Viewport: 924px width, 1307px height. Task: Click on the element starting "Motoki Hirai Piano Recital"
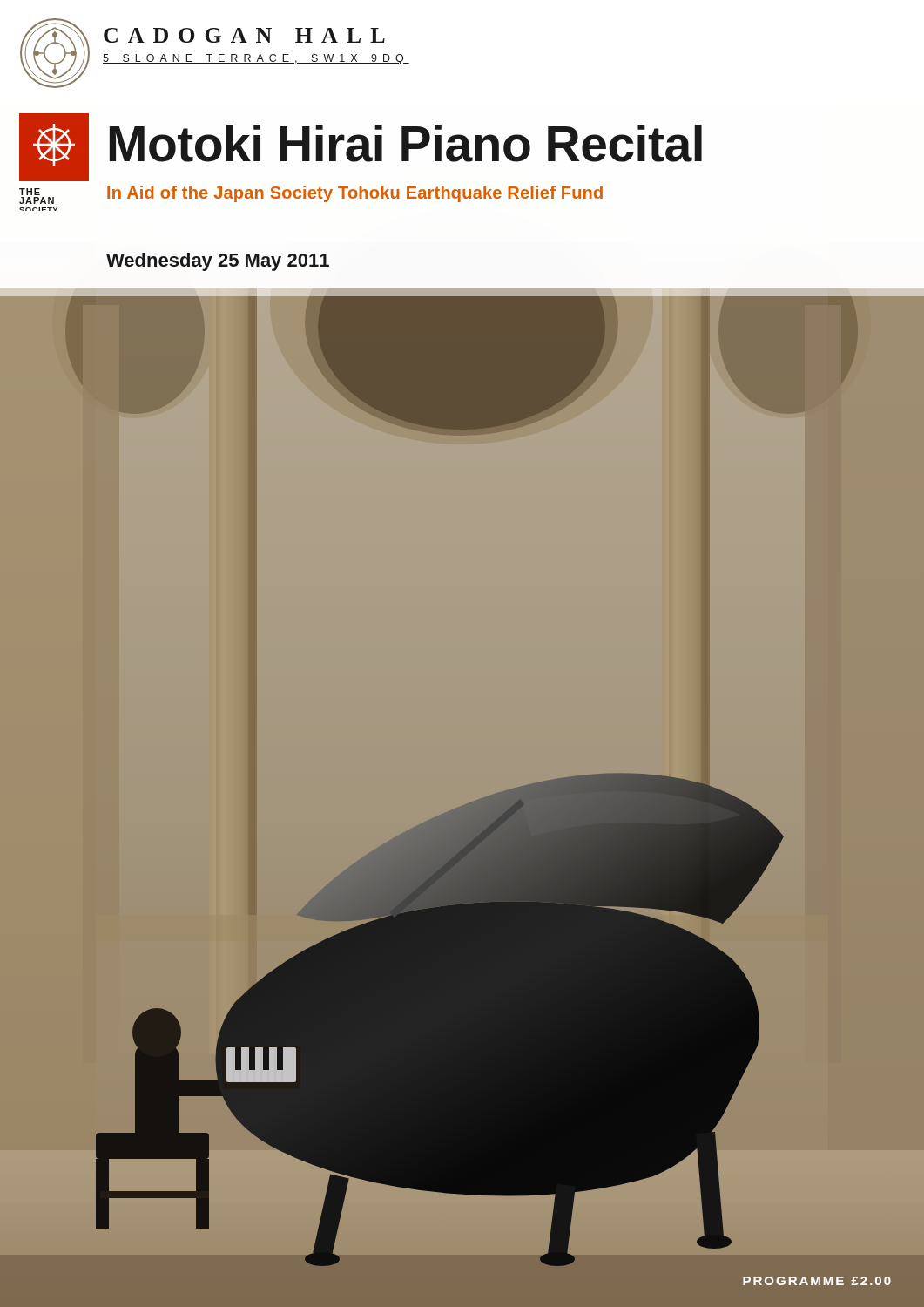(502, 144)
